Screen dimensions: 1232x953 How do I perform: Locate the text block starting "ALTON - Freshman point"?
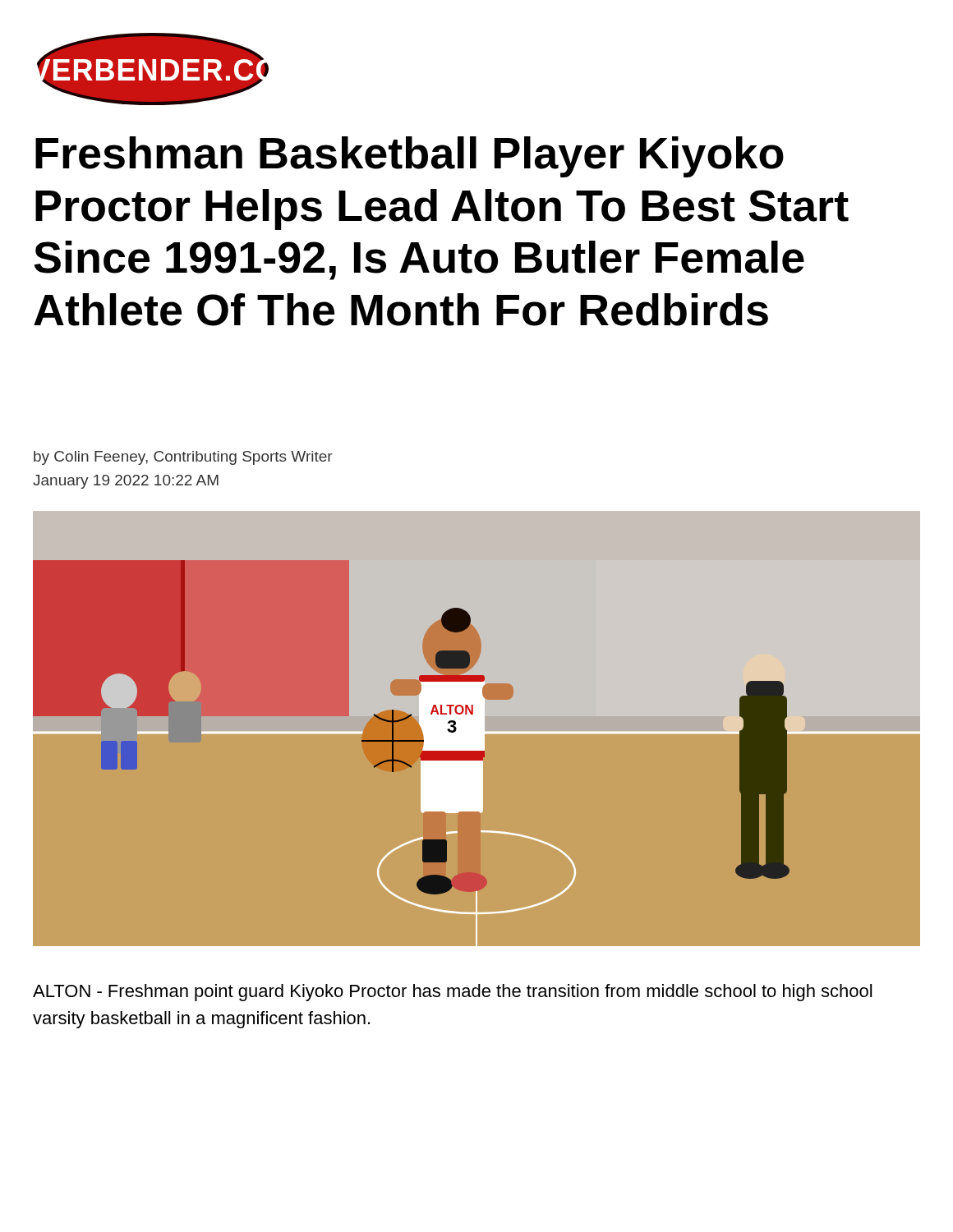[476, 1004]
